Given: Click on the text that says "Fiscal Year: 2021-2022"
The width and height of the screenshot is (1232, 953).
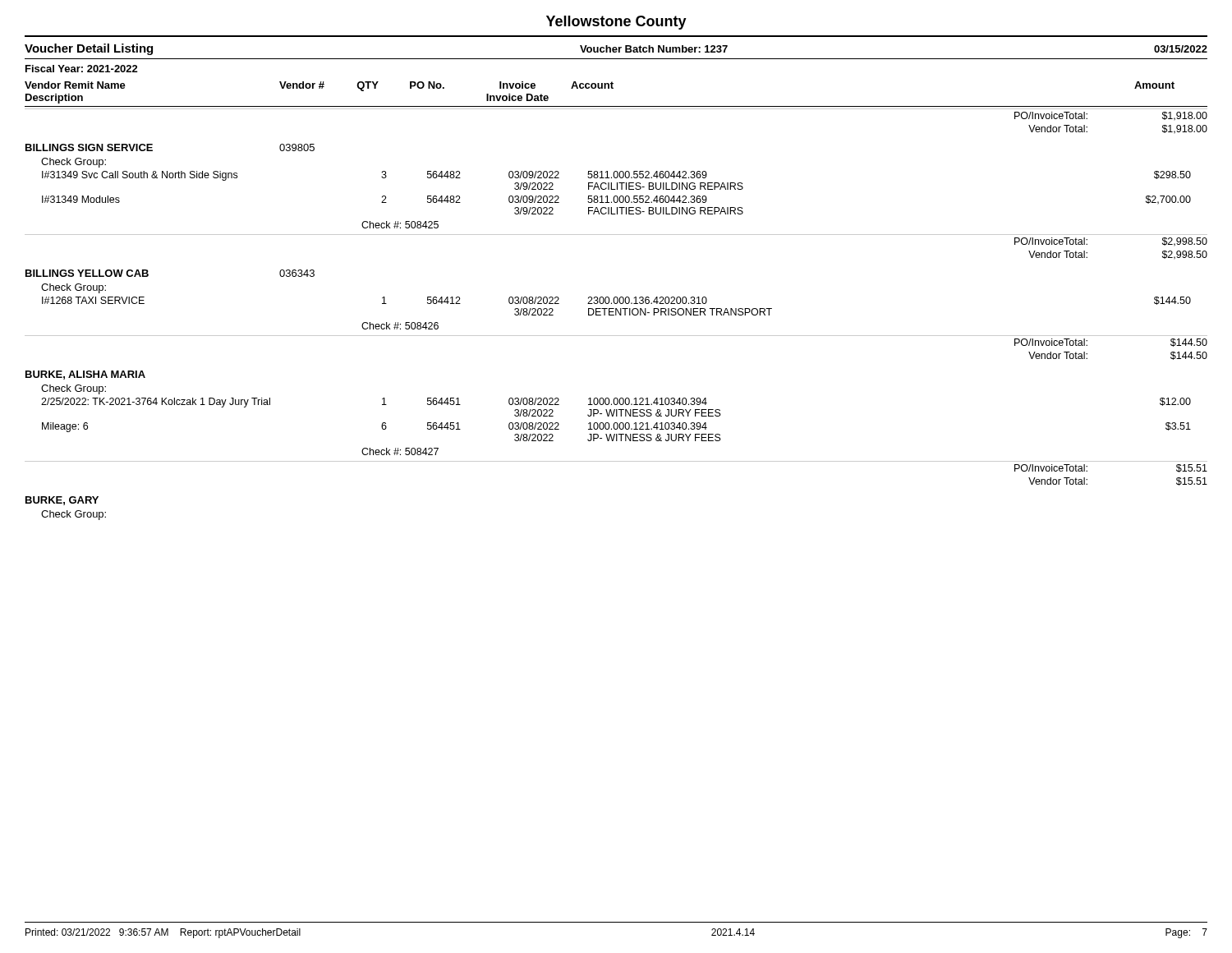Looking at the screenshot, I should click(x=81, y=69).
